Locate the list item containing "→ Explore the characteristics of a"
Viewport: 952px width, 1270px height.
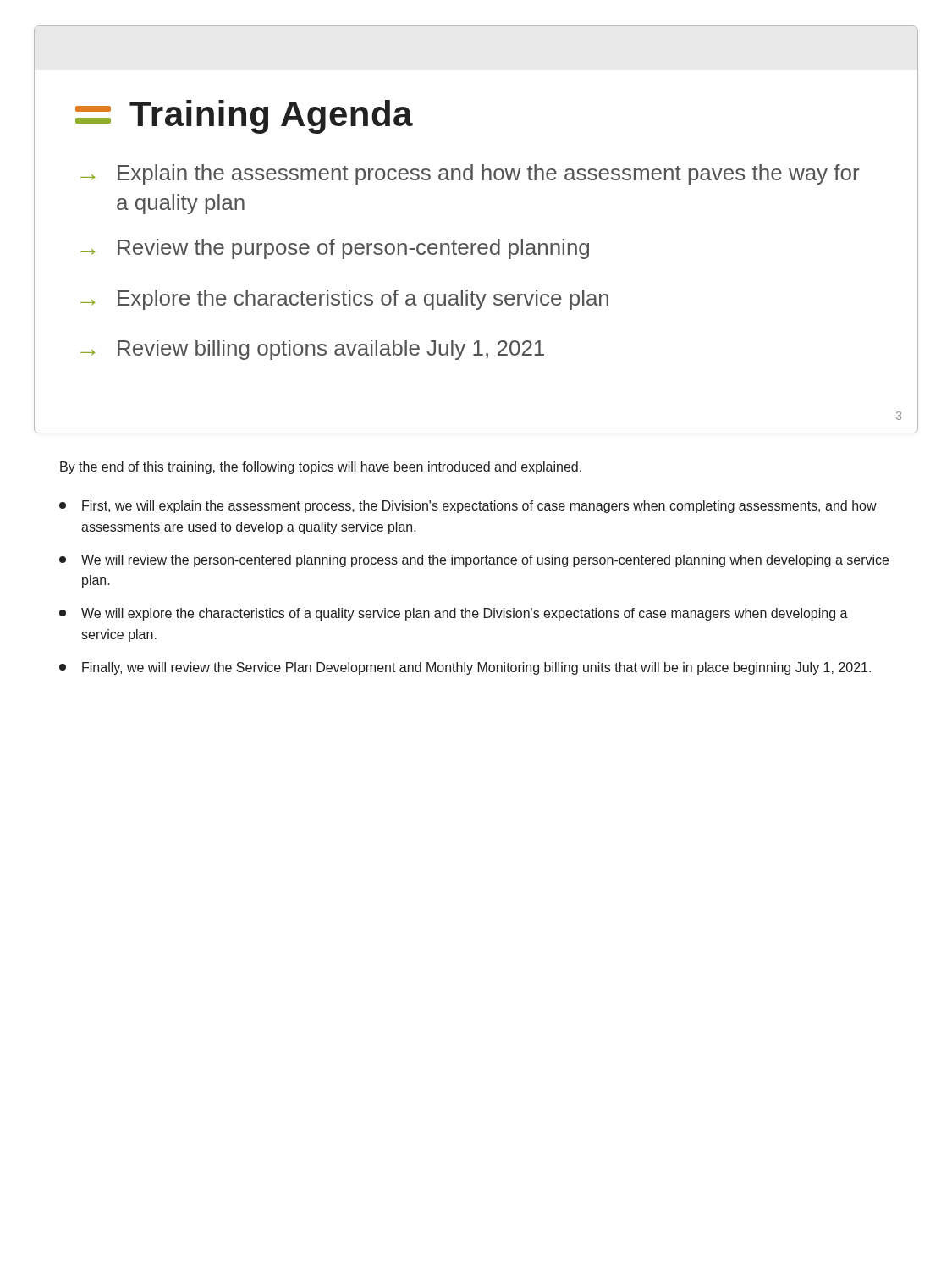pos(343,301)
